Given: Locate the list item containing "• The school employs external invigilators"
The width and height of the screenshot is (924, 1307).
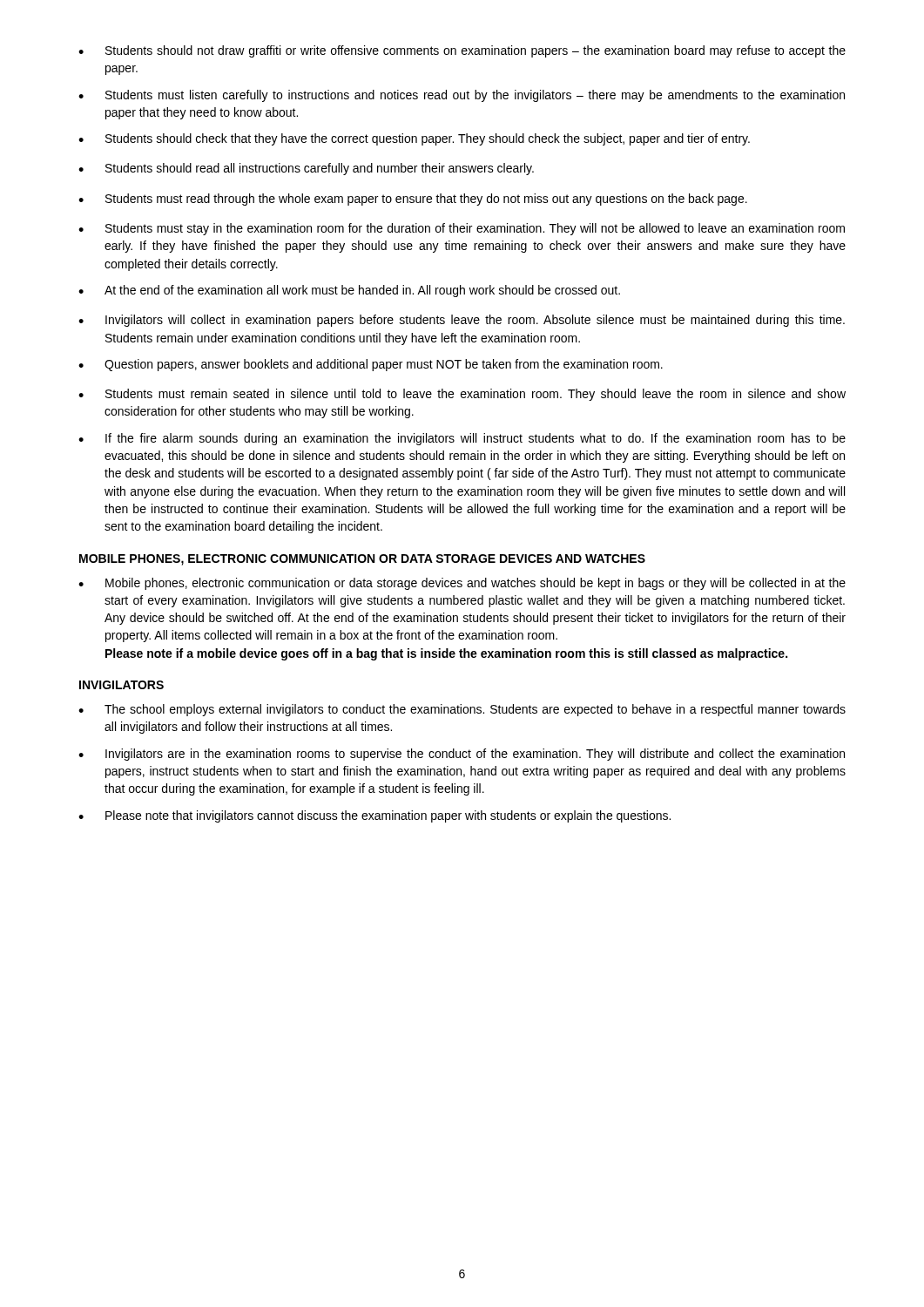Looking at the screenshot, I should 462,718.
